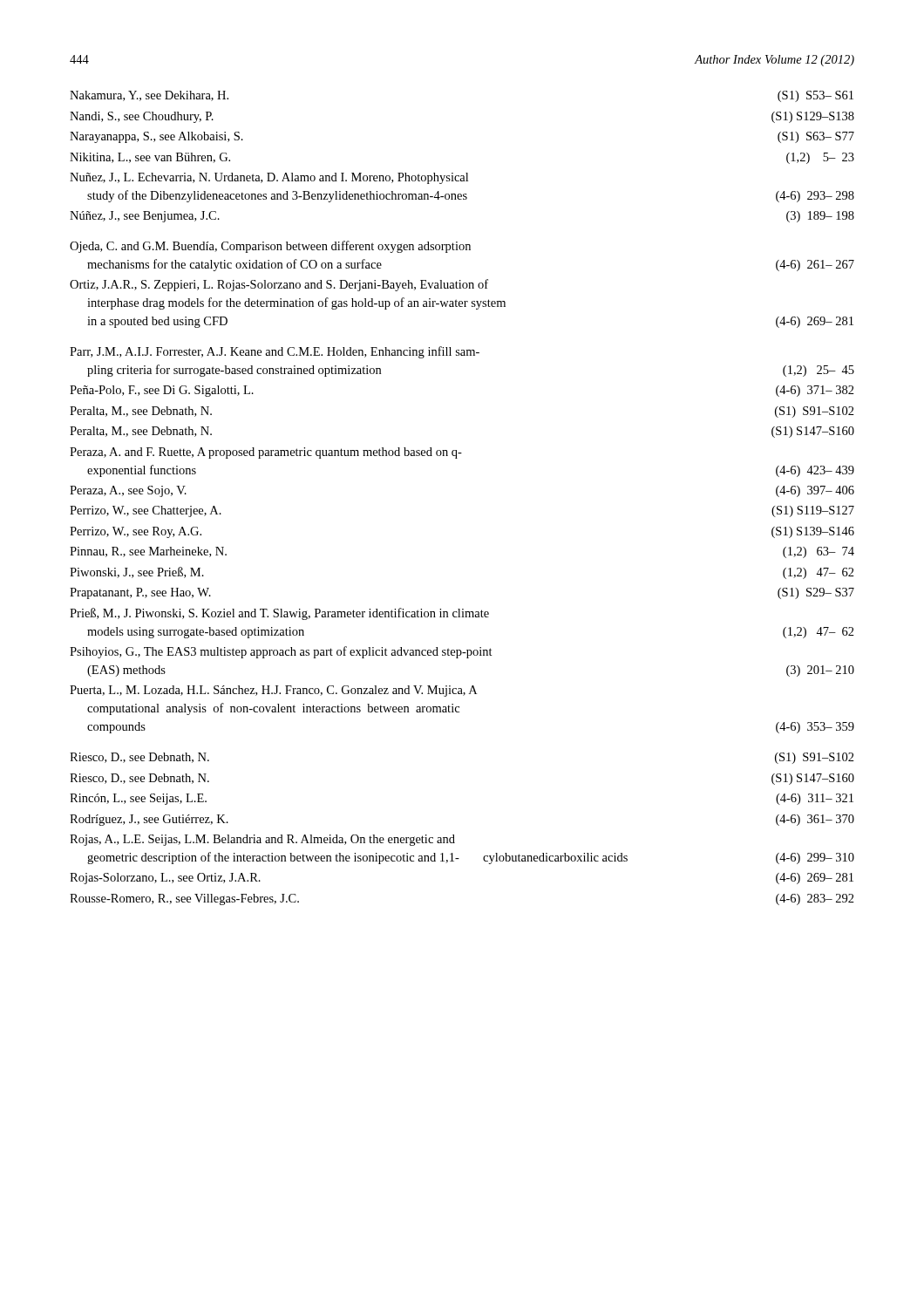The image size is (924, 1308).
Task: Select the list item containing "Ojeda, C. and"
Action: (462, 256)
